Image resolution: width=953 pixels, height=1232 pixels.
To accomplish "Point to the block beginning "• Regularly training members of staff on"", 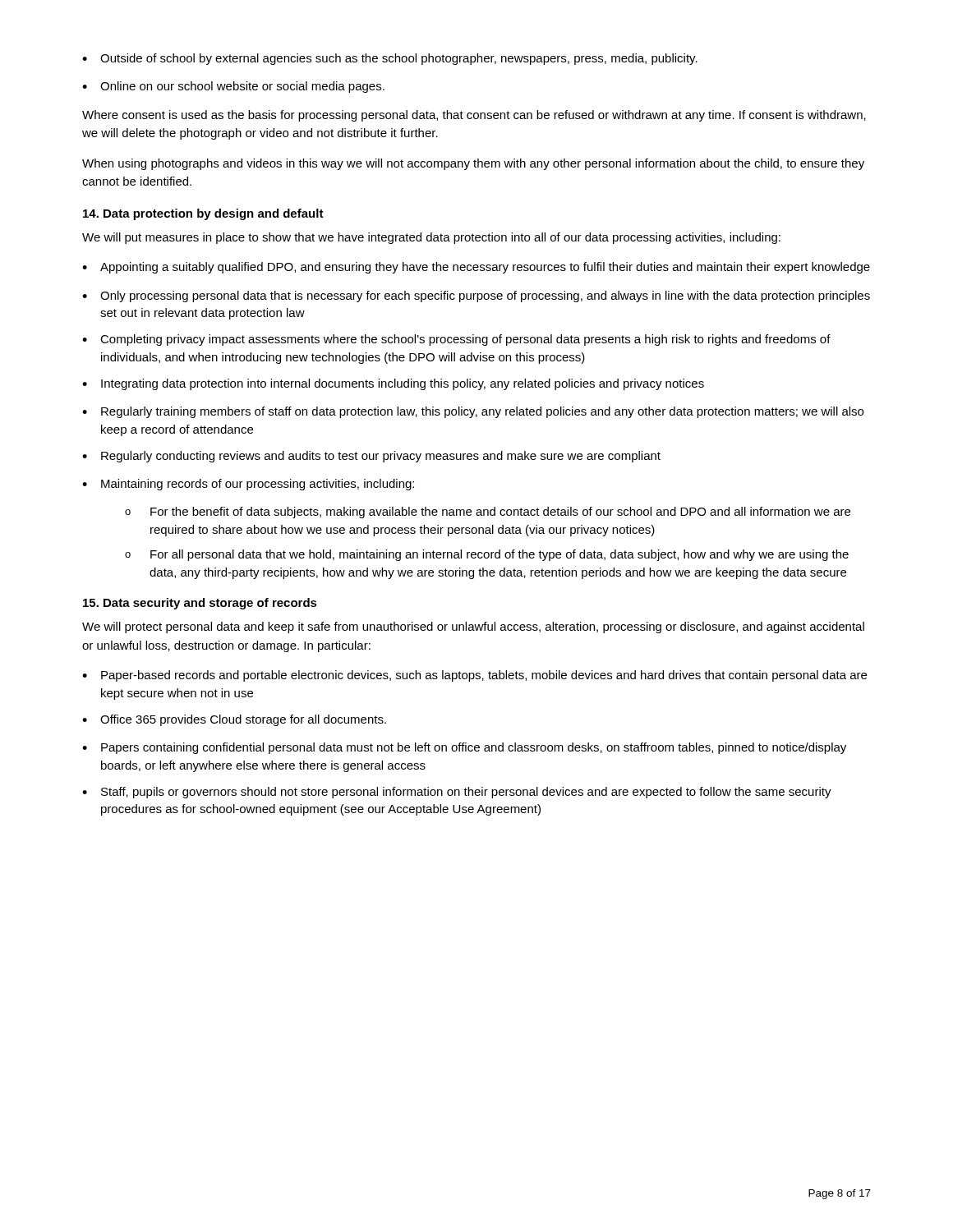I will pos(476,420).
